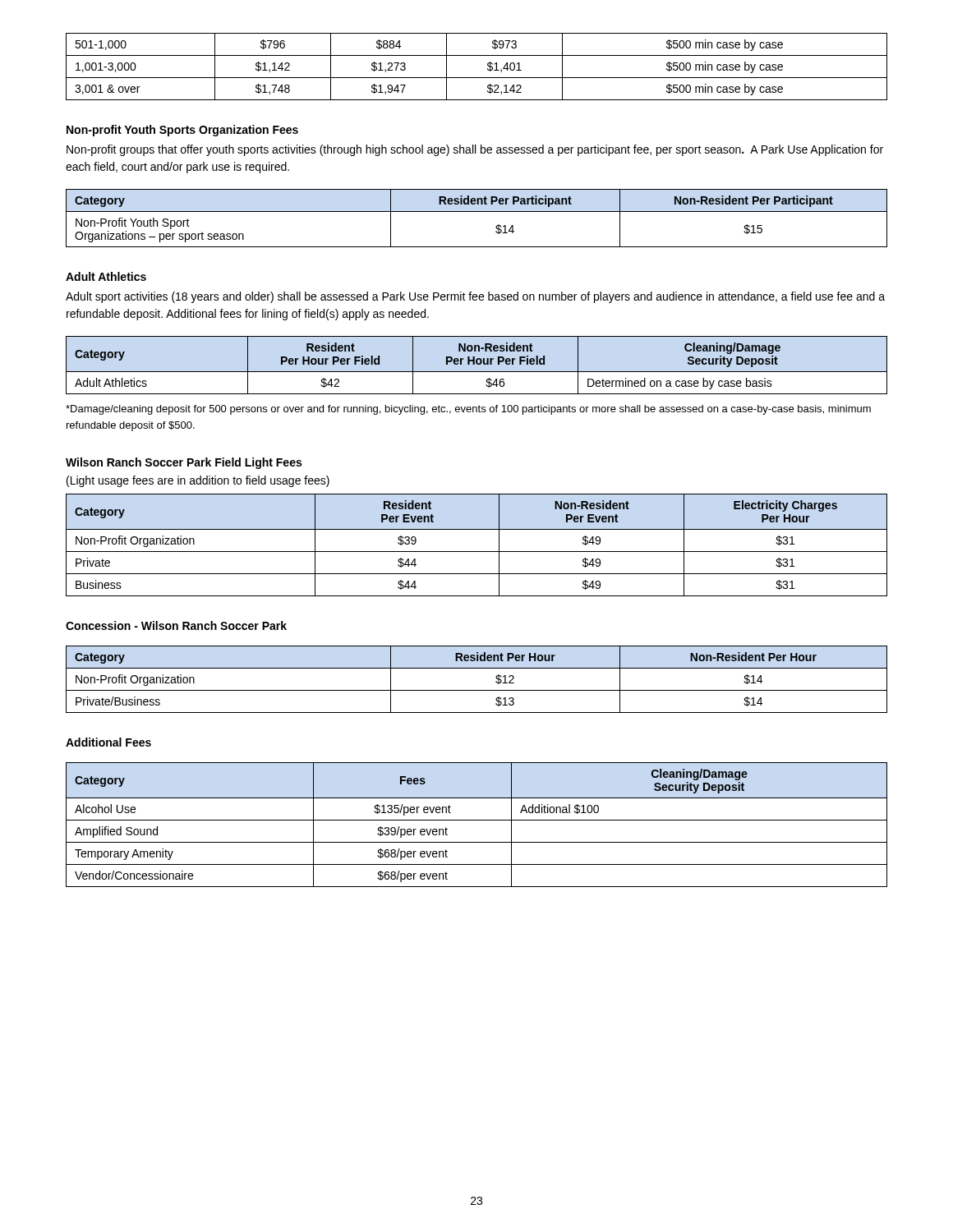Locate the text "Additional Fees"
The width and height of the screenshot is (953, 1232).
109,742
